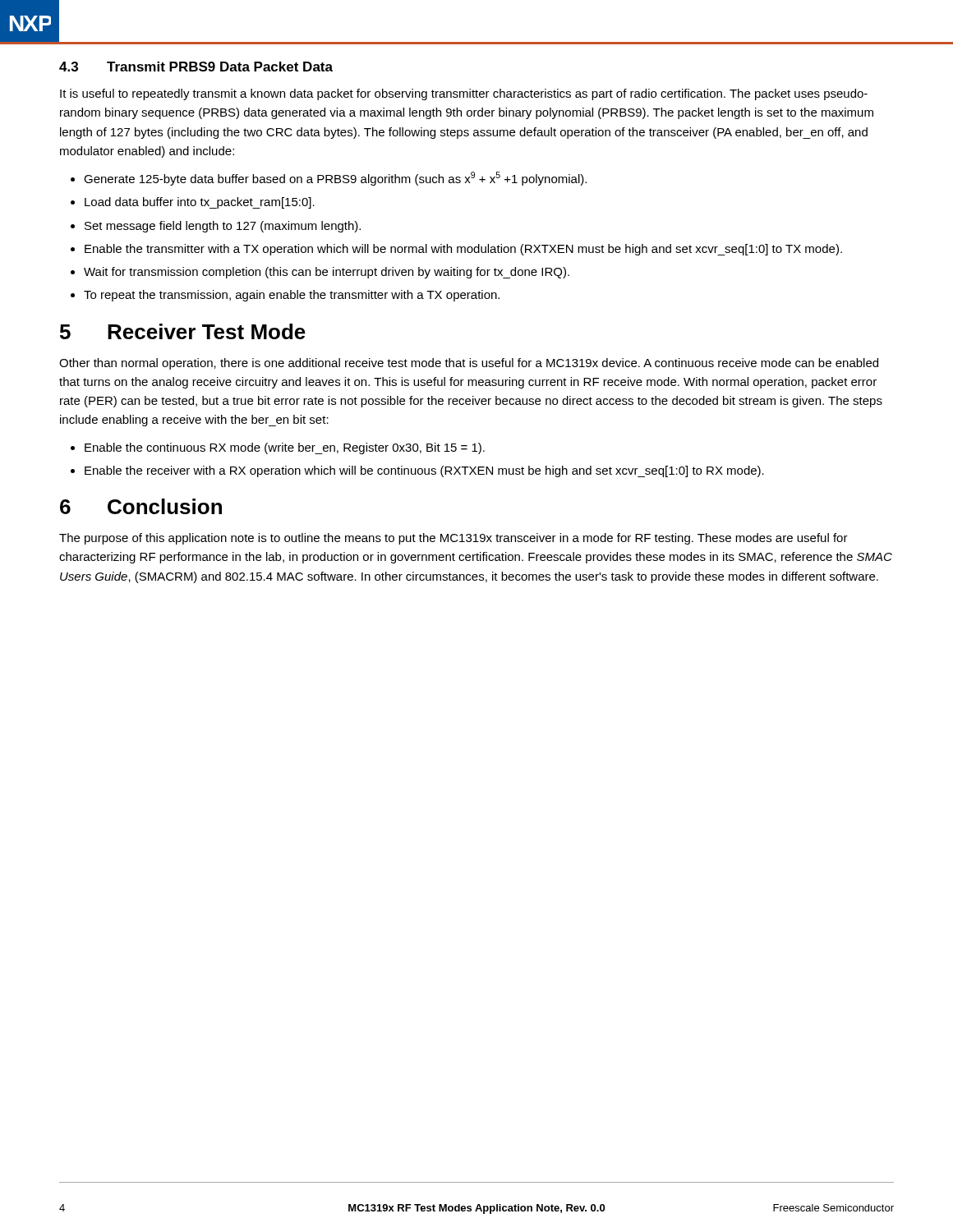Select the element starting "To repeat the transmission, again enable the transmitter"
Screen dimensions: 1232x953
292,295
